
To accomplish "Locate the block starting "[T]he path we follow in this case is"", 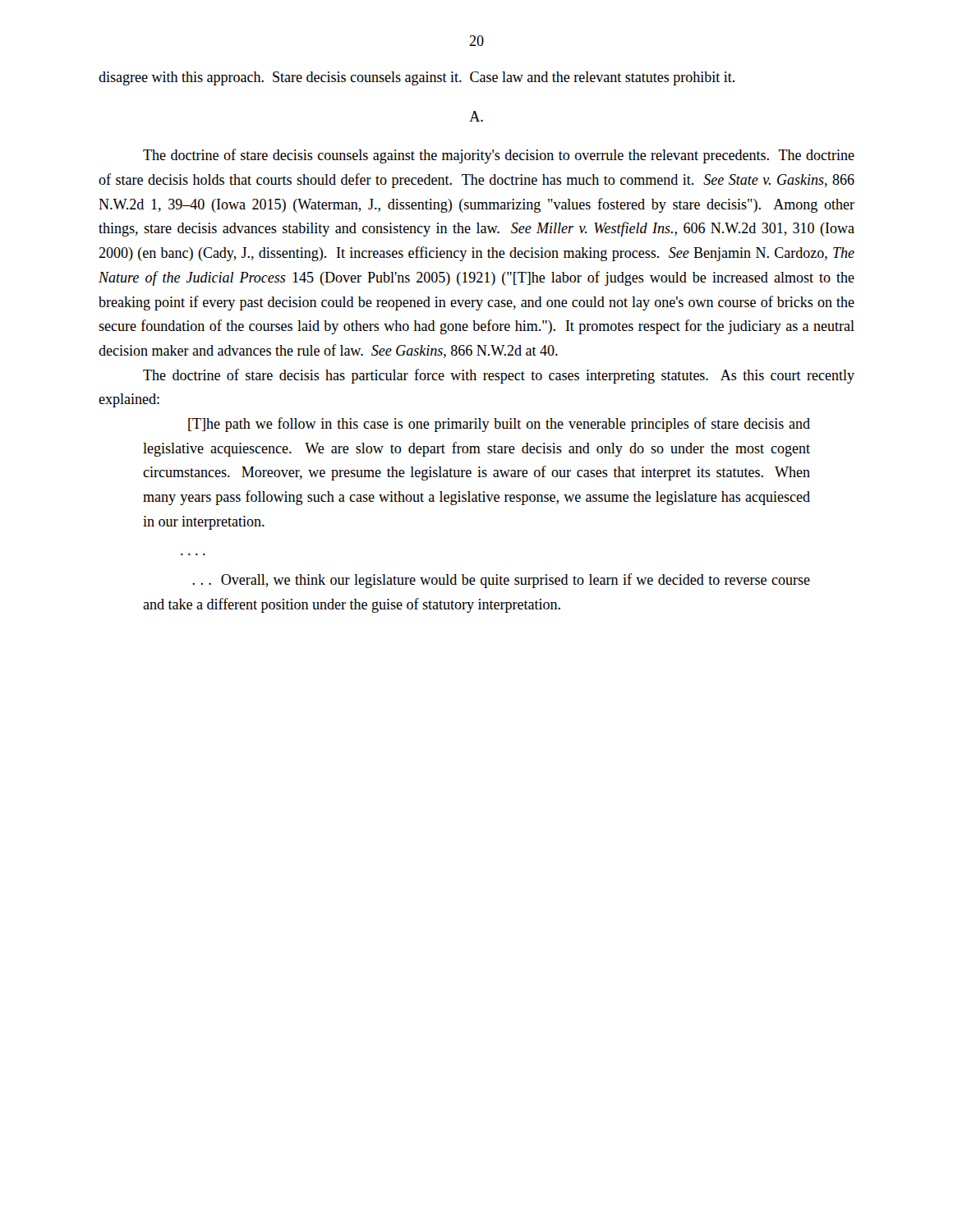I will (476, 473).
